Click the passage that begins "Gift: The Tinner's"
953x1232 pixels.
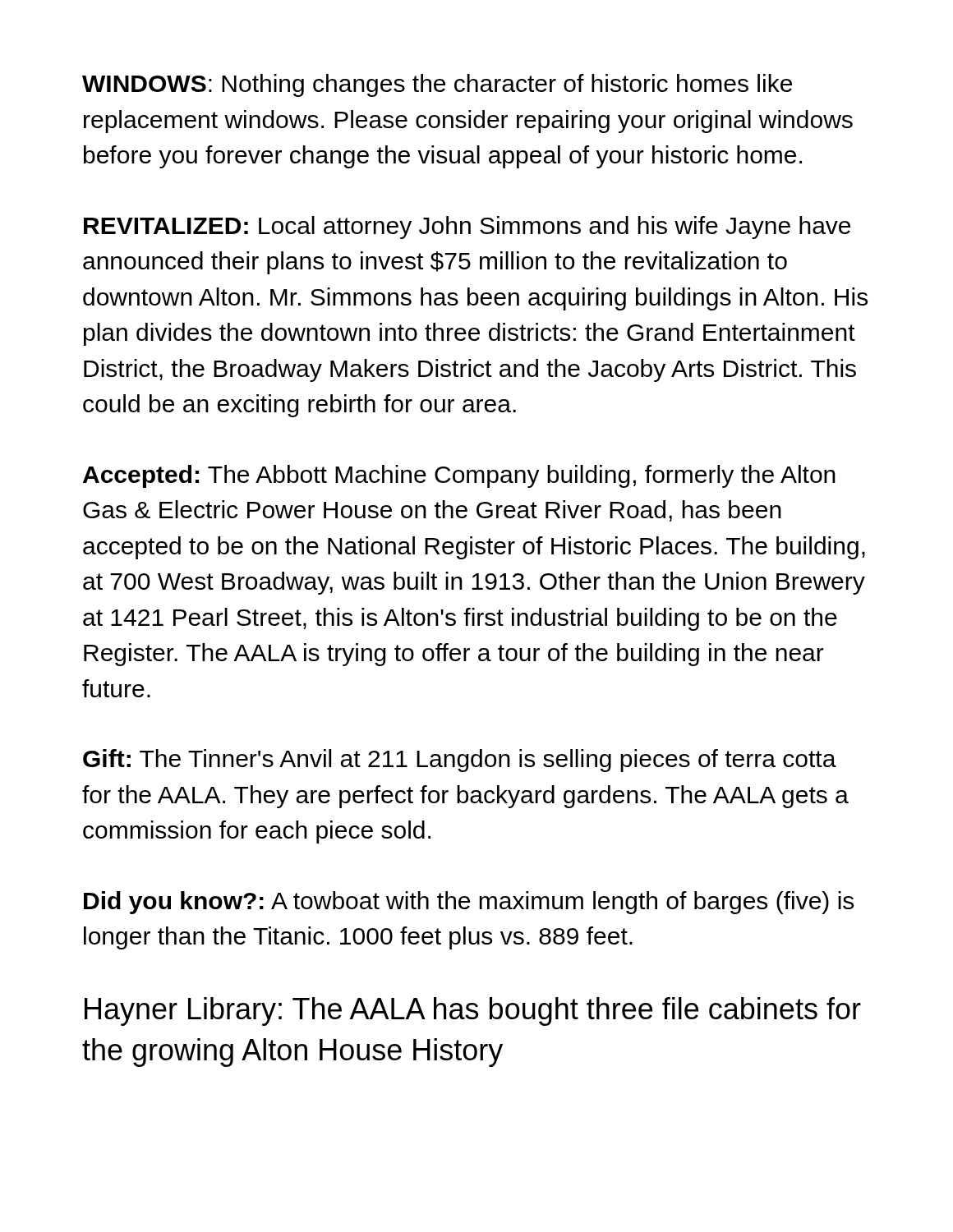pos(465,794)
